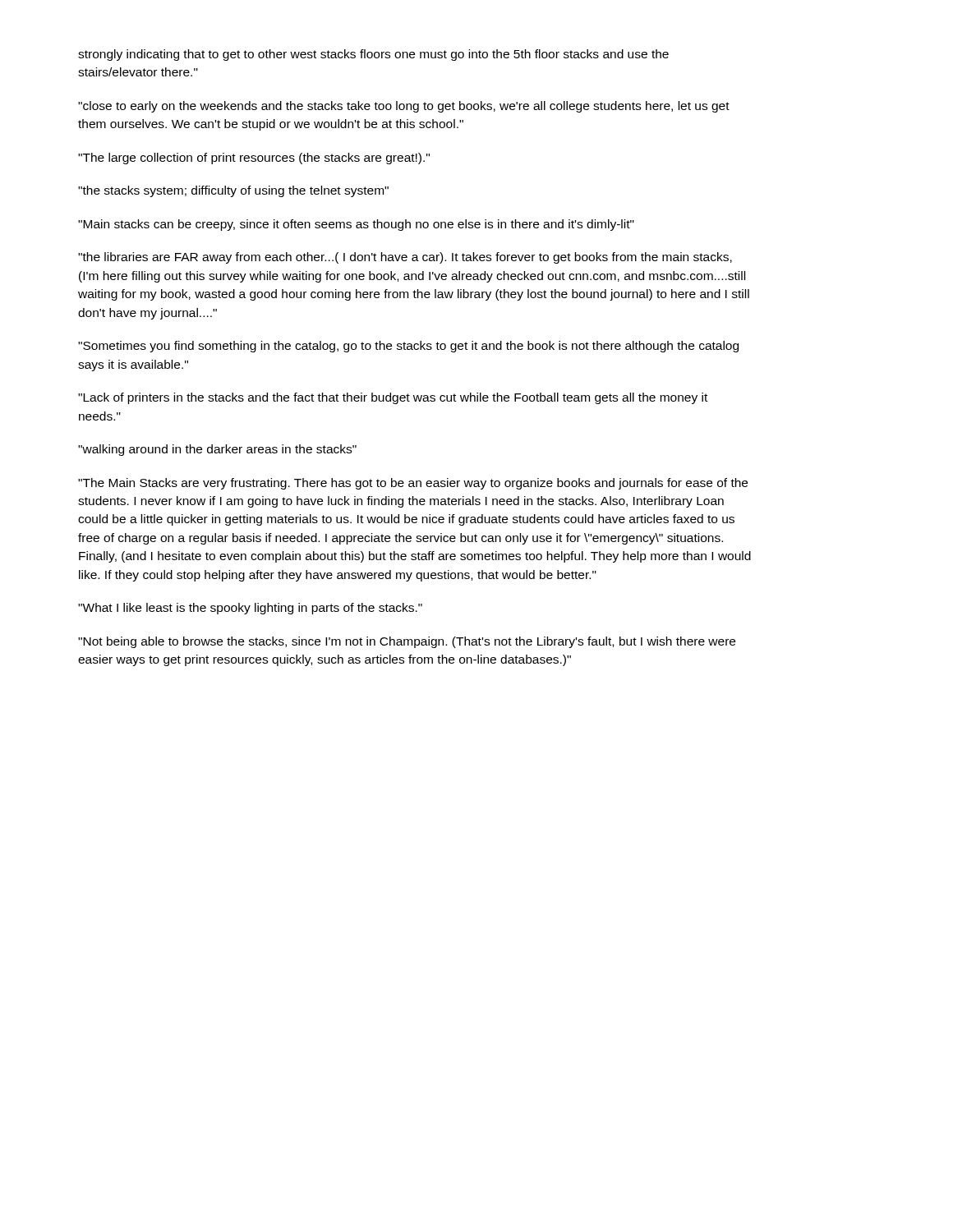Point to the block beginning ""close to early on"
Viewport: 953px width, 1232px height.
404,115
